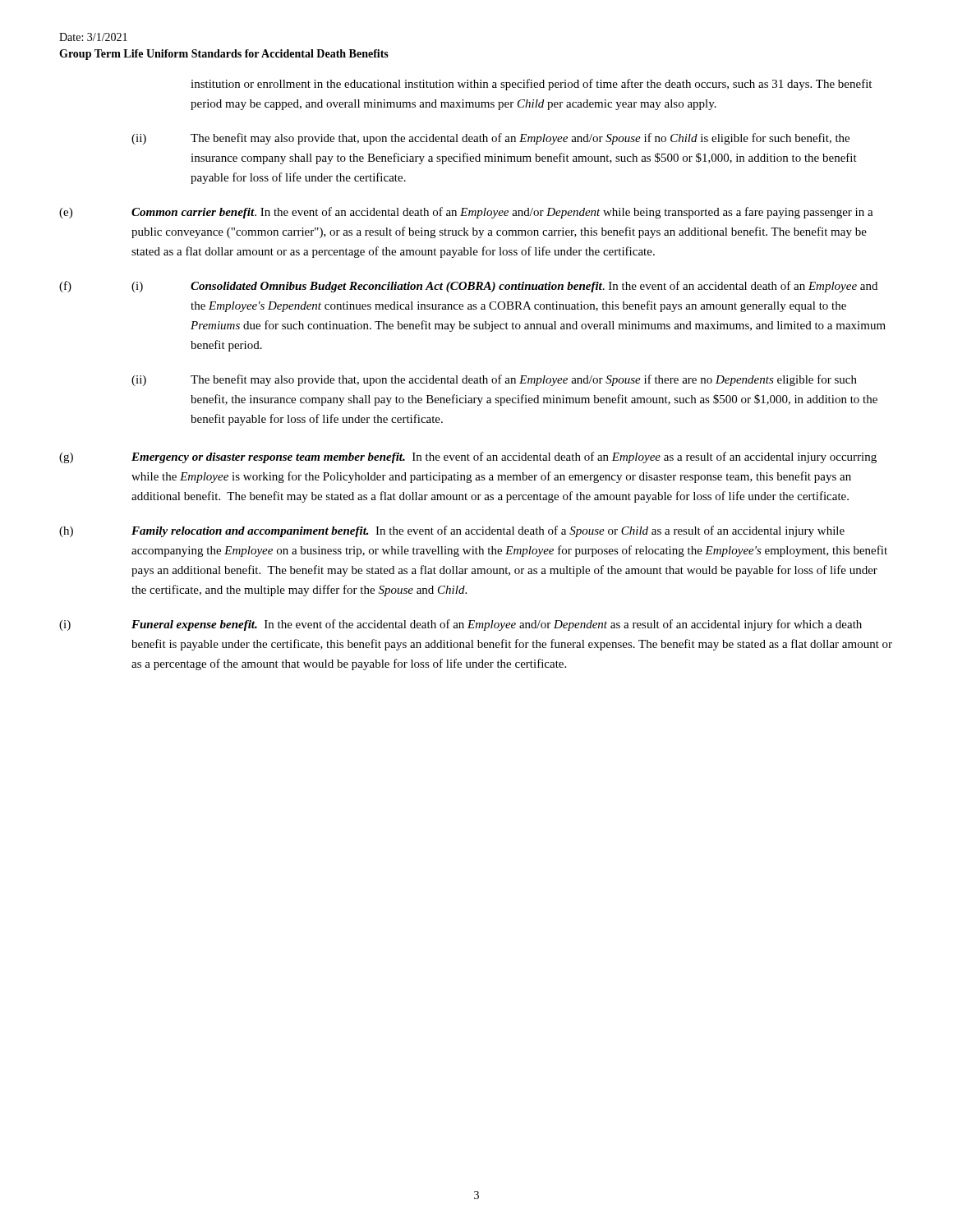953x1232 pixels.
Task: Click the passage that begins "(ii) The benefit"
Action: (513, 158)
